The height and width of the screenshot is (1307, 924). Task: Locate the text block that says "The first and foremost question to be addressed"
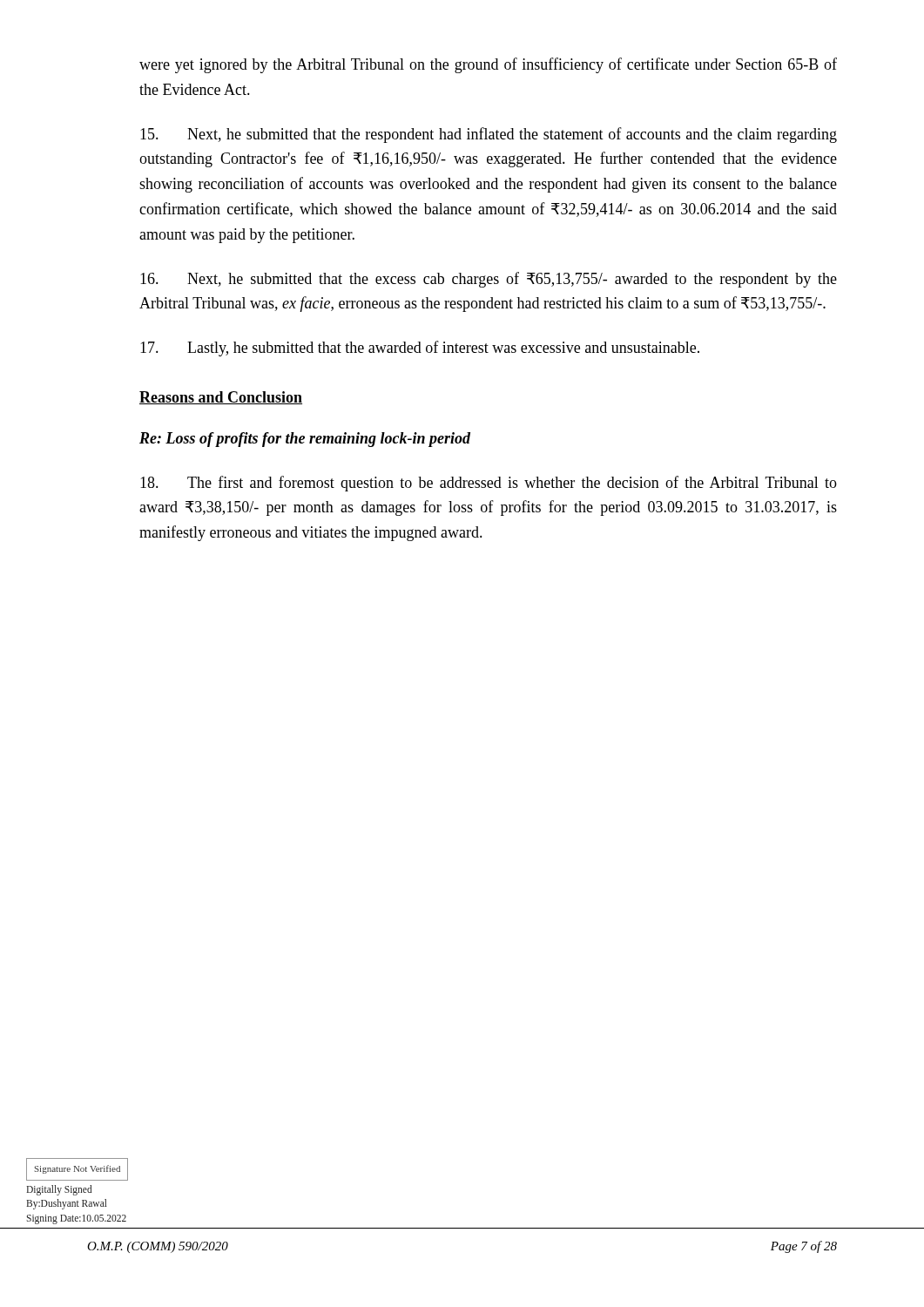[x=488, y=506]
